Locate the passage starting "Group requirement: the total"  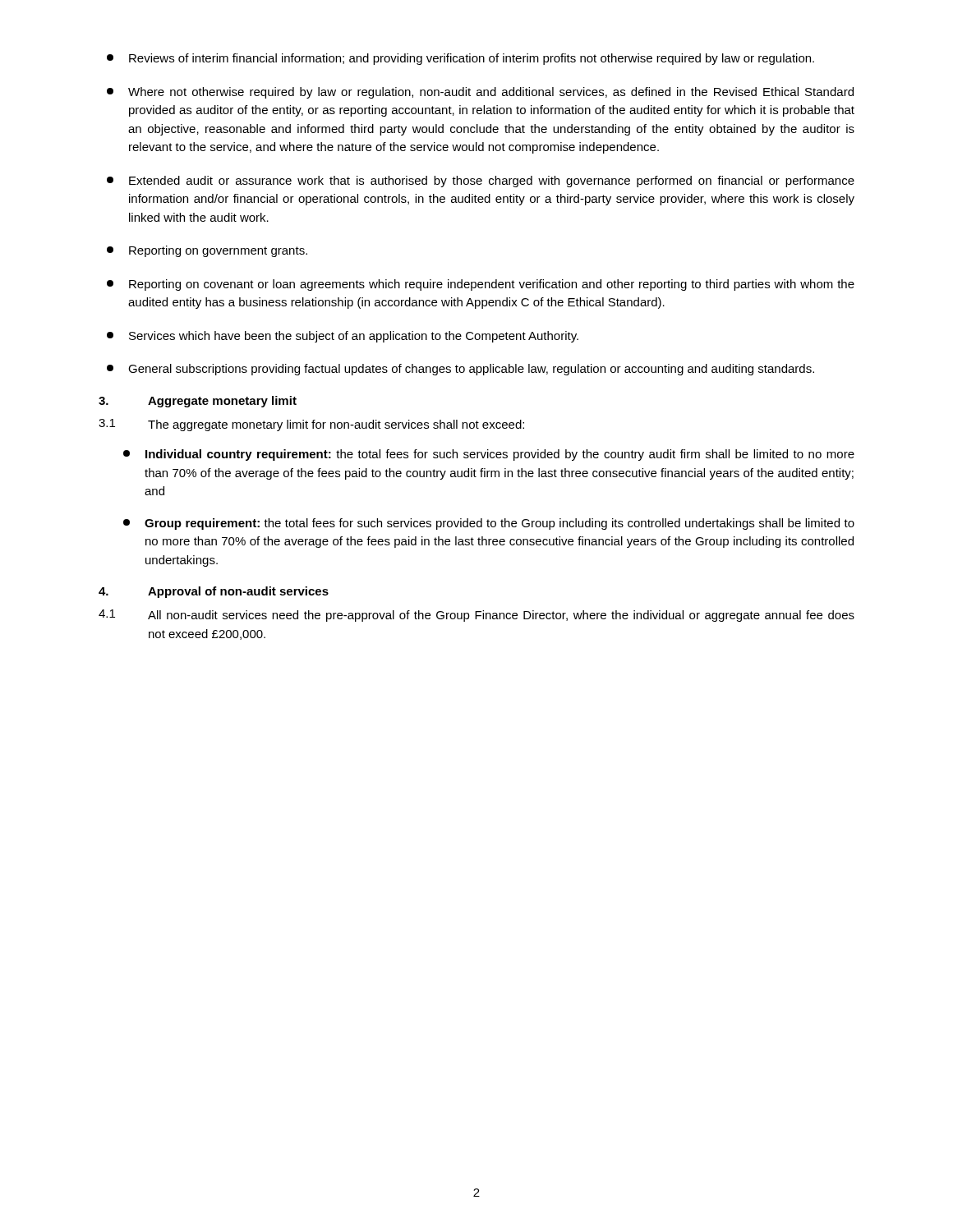click(x=489, y=541)
